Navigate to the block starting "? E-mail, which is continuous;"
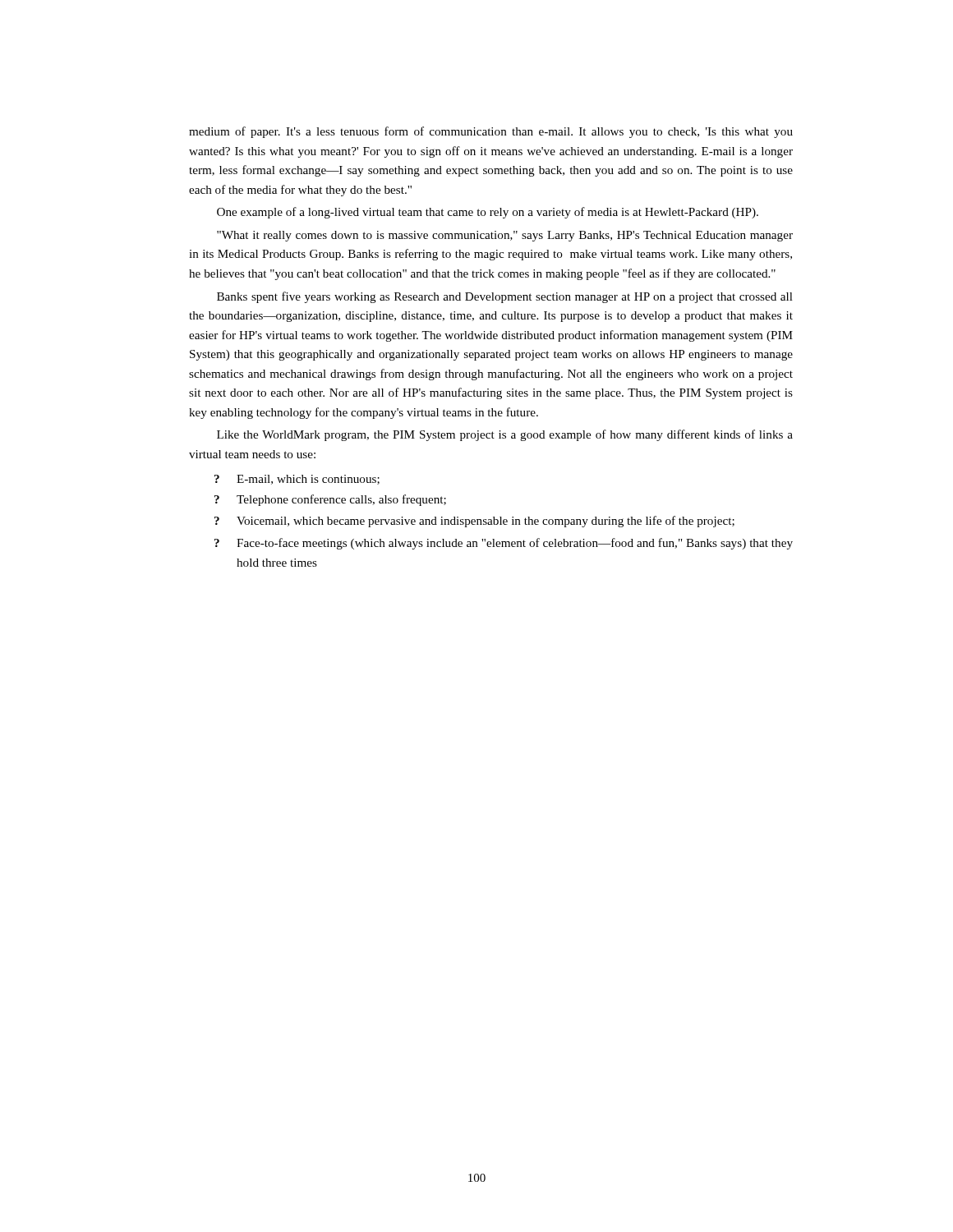953x1232 pixels. click(x=297, y=480)
